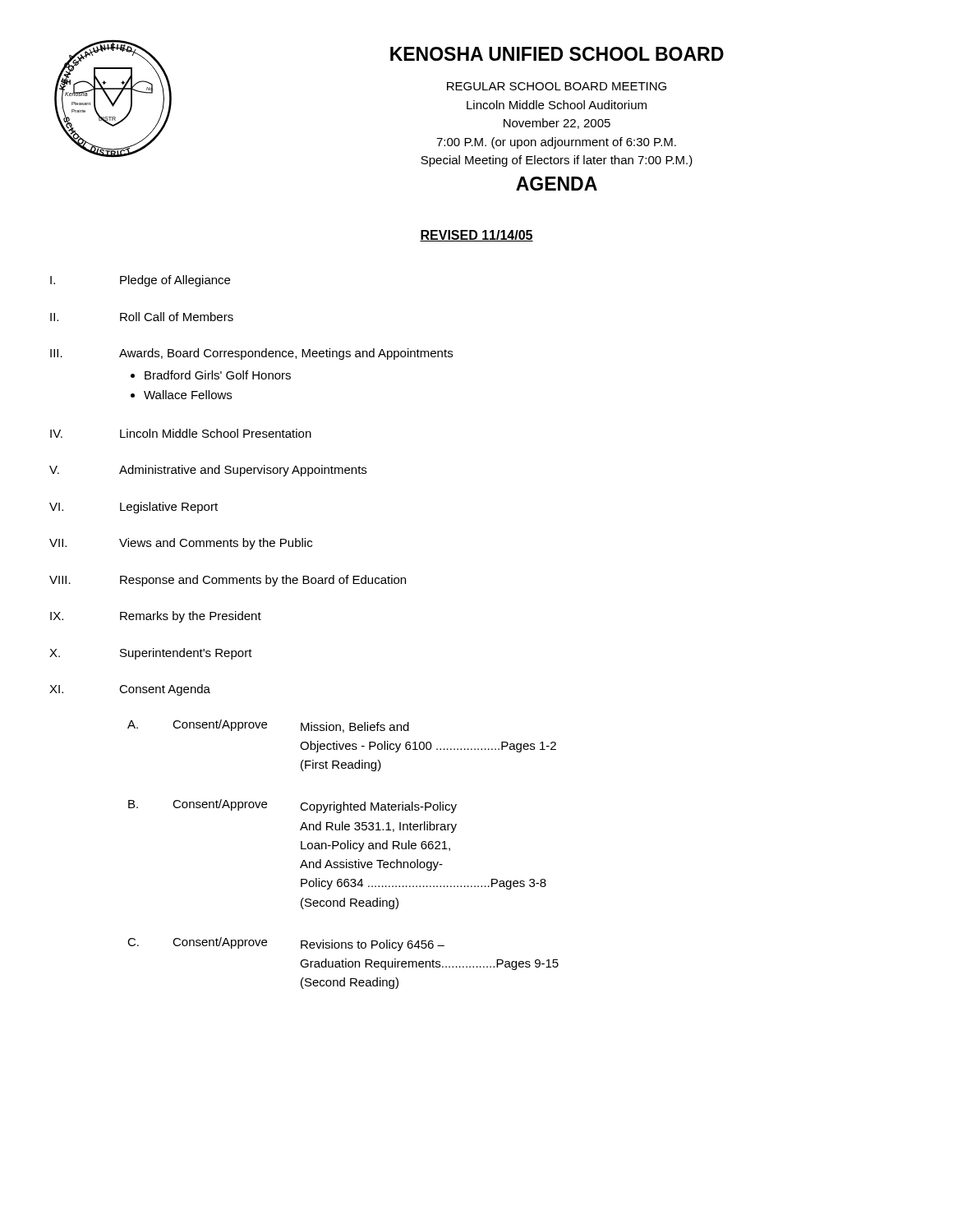Select the logo

[x=121, y=100]
